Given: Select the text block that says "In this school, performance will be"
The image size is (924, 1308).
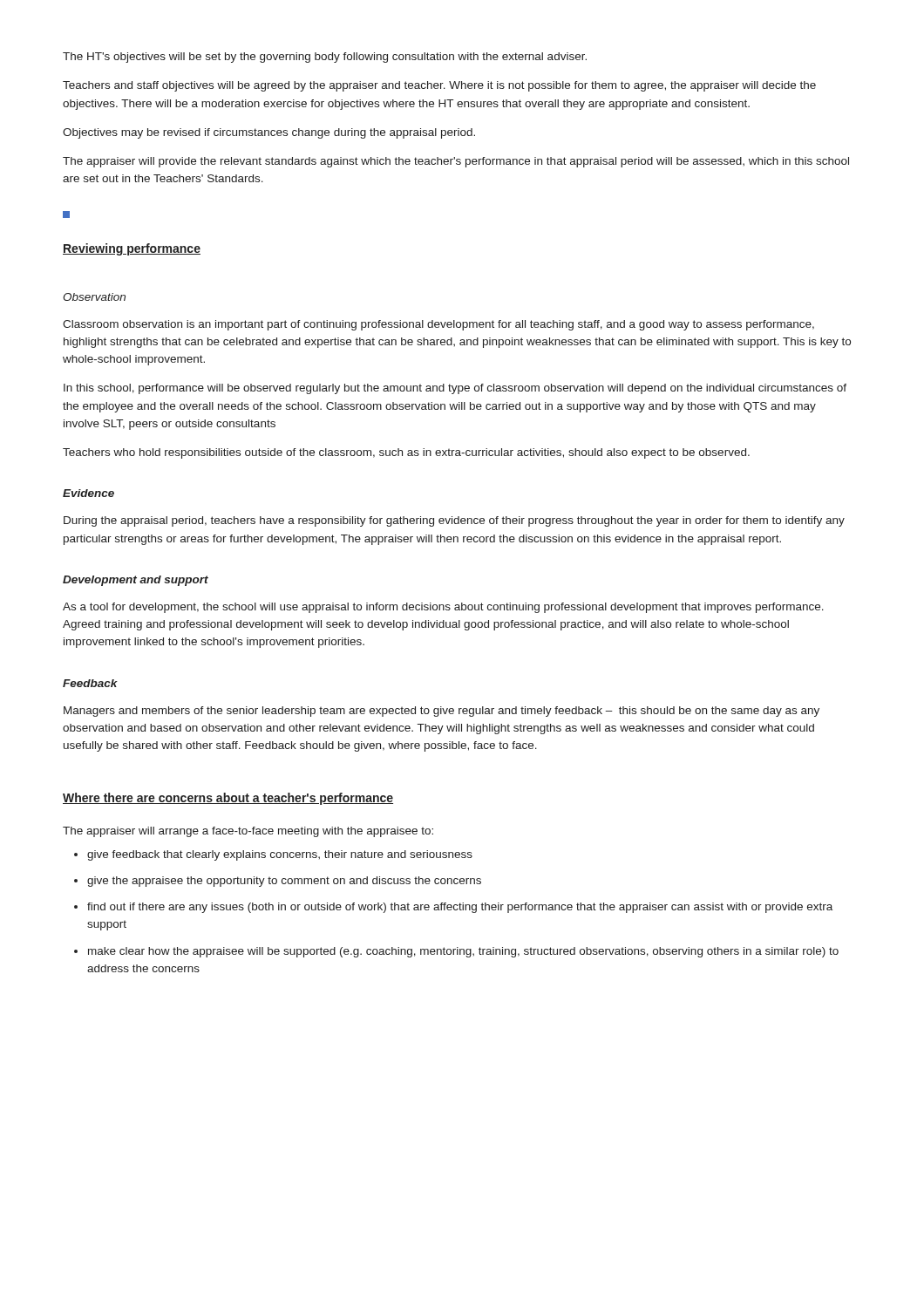Looking at the screenshot, I should pyautogui.click(x=455, y=405).
